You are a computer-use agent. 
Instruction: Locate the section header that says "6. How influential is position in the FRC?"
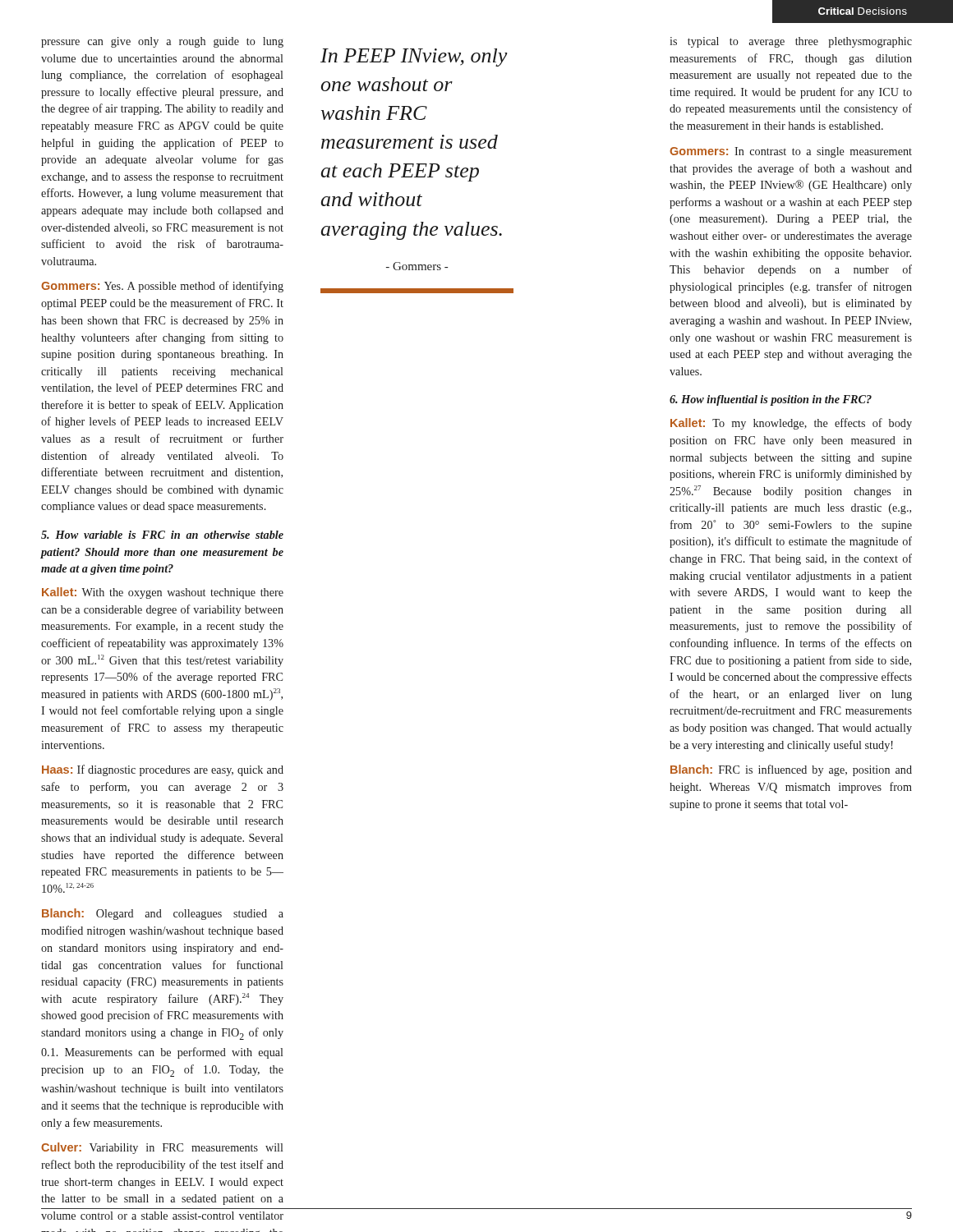[x=791, y=400]
